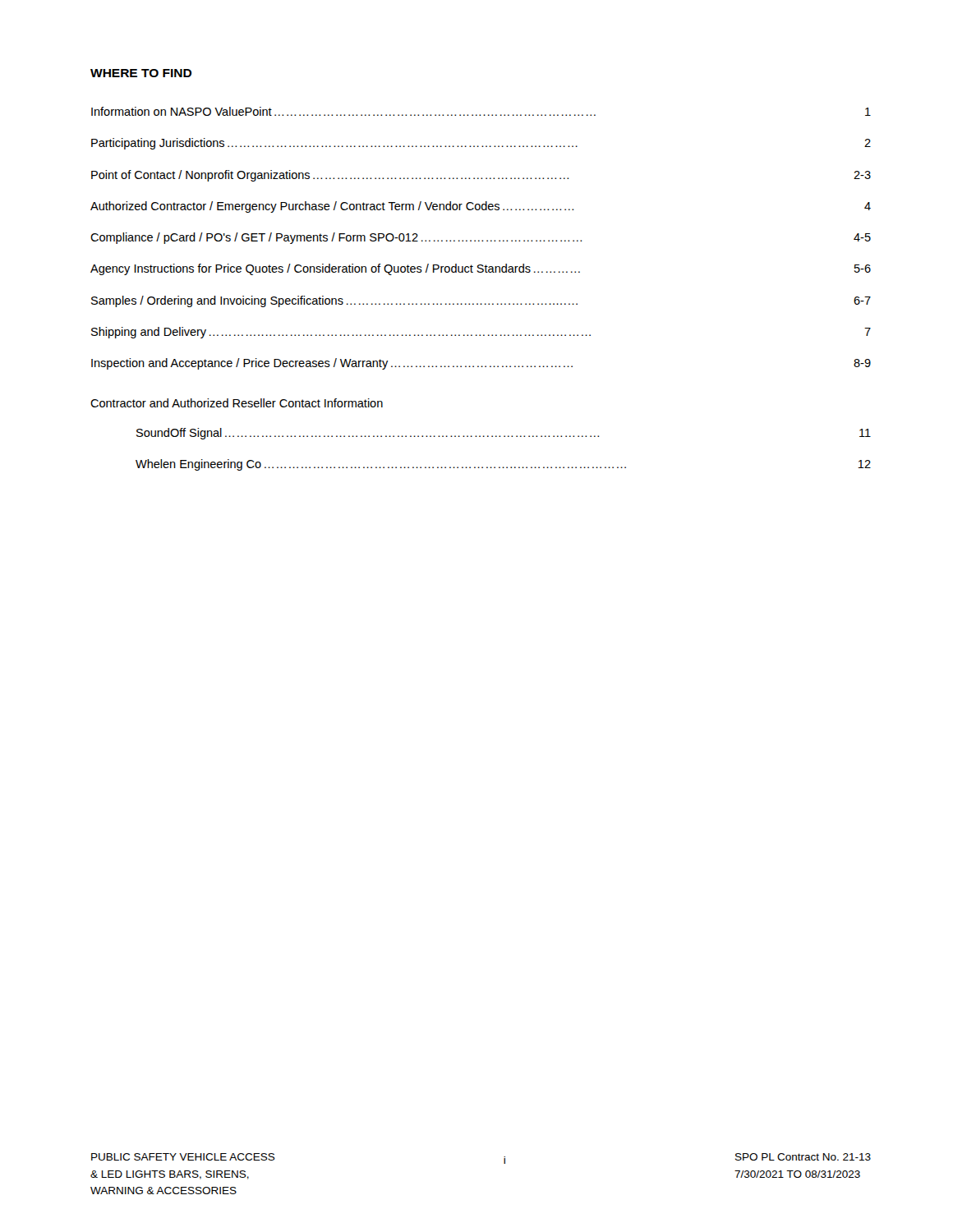
Task: Navigate to the region starting "Contractor and Authorized Reseller Contact"
Action: click(x=237, y=403)
